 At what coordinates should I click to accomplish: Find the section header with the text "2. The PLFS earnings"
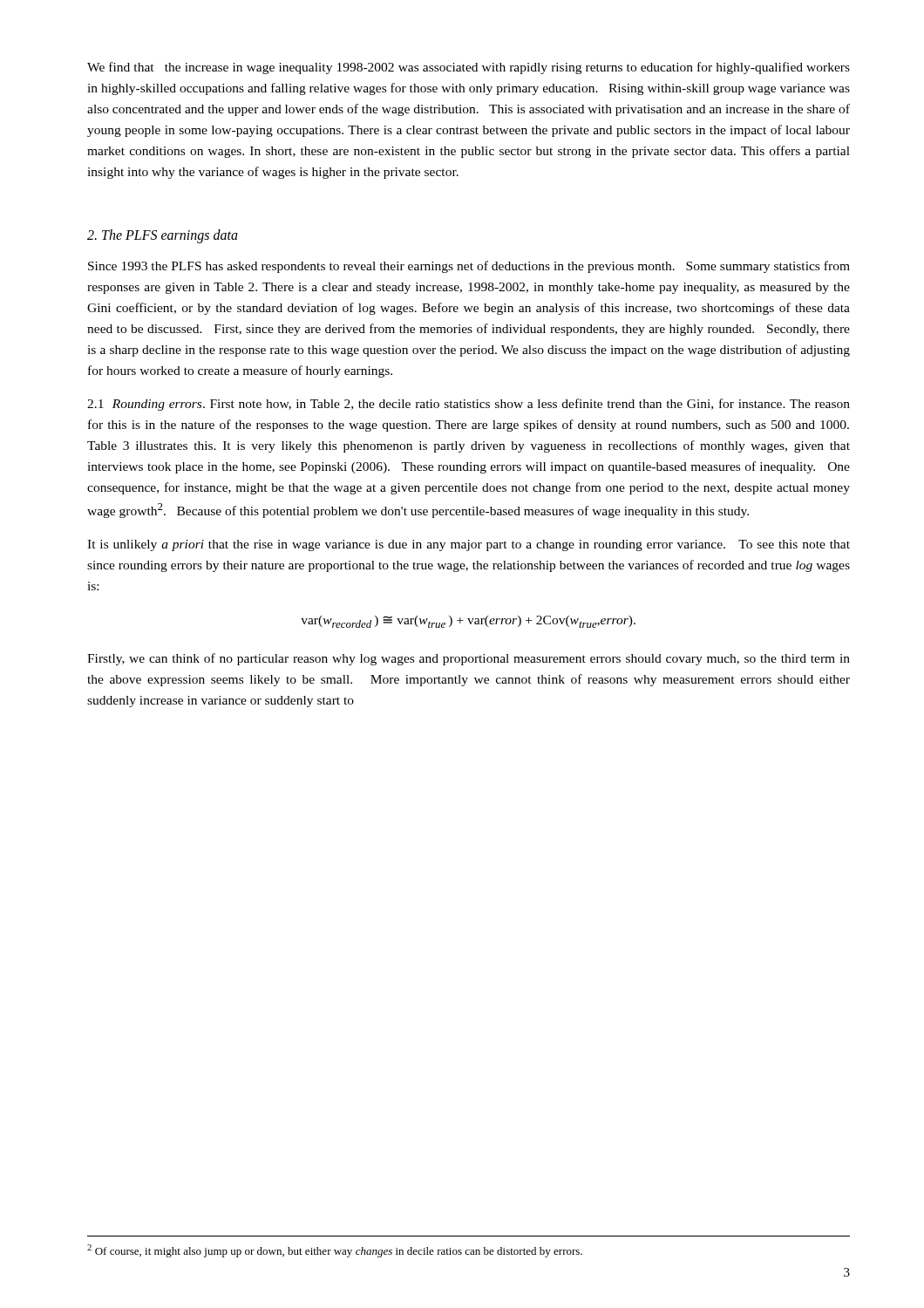(x=162, y=235)
